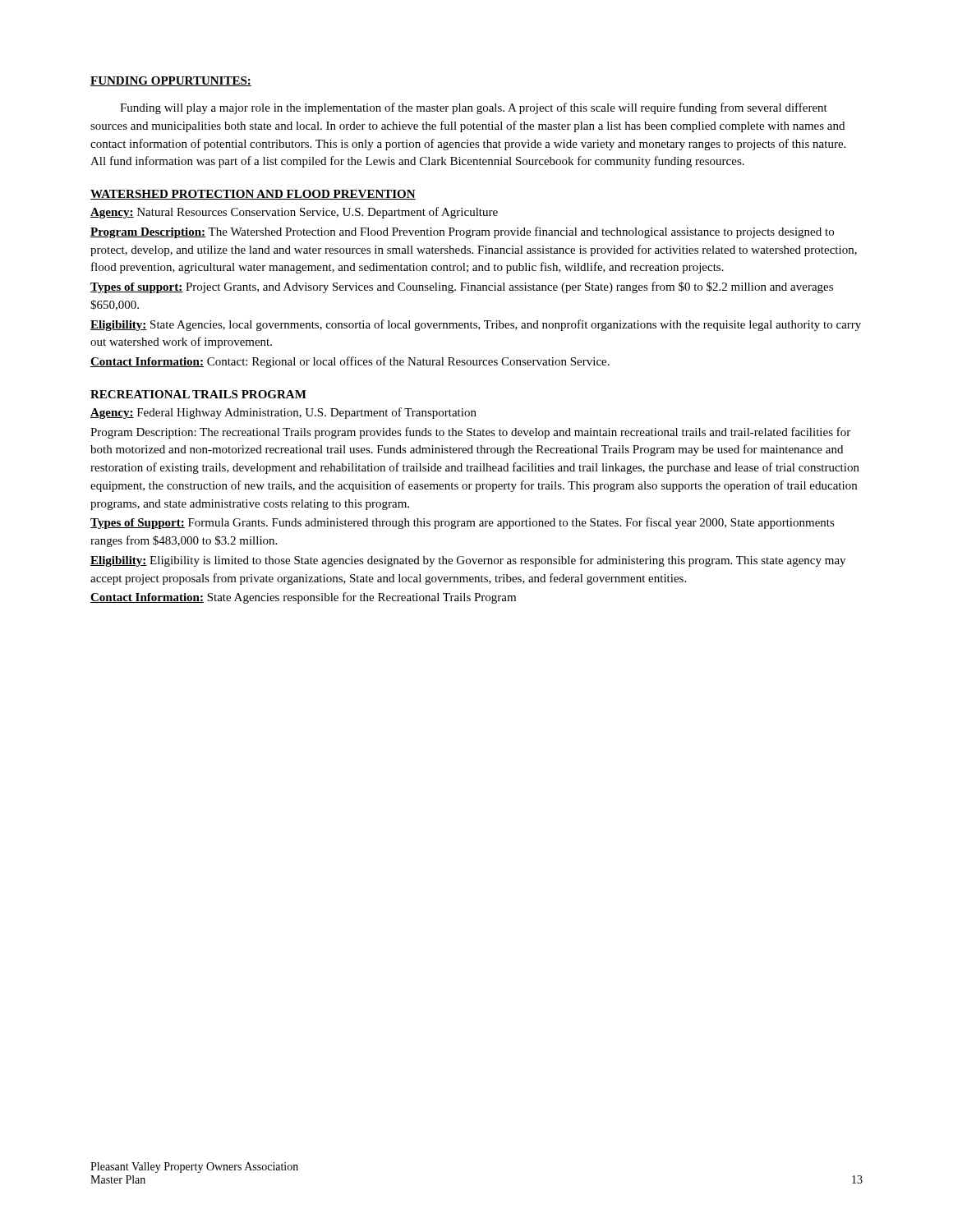Locate the text block containing "Agency: Natural Resources Conservation Service,"
953x1232 pixels.
(476, 287)
